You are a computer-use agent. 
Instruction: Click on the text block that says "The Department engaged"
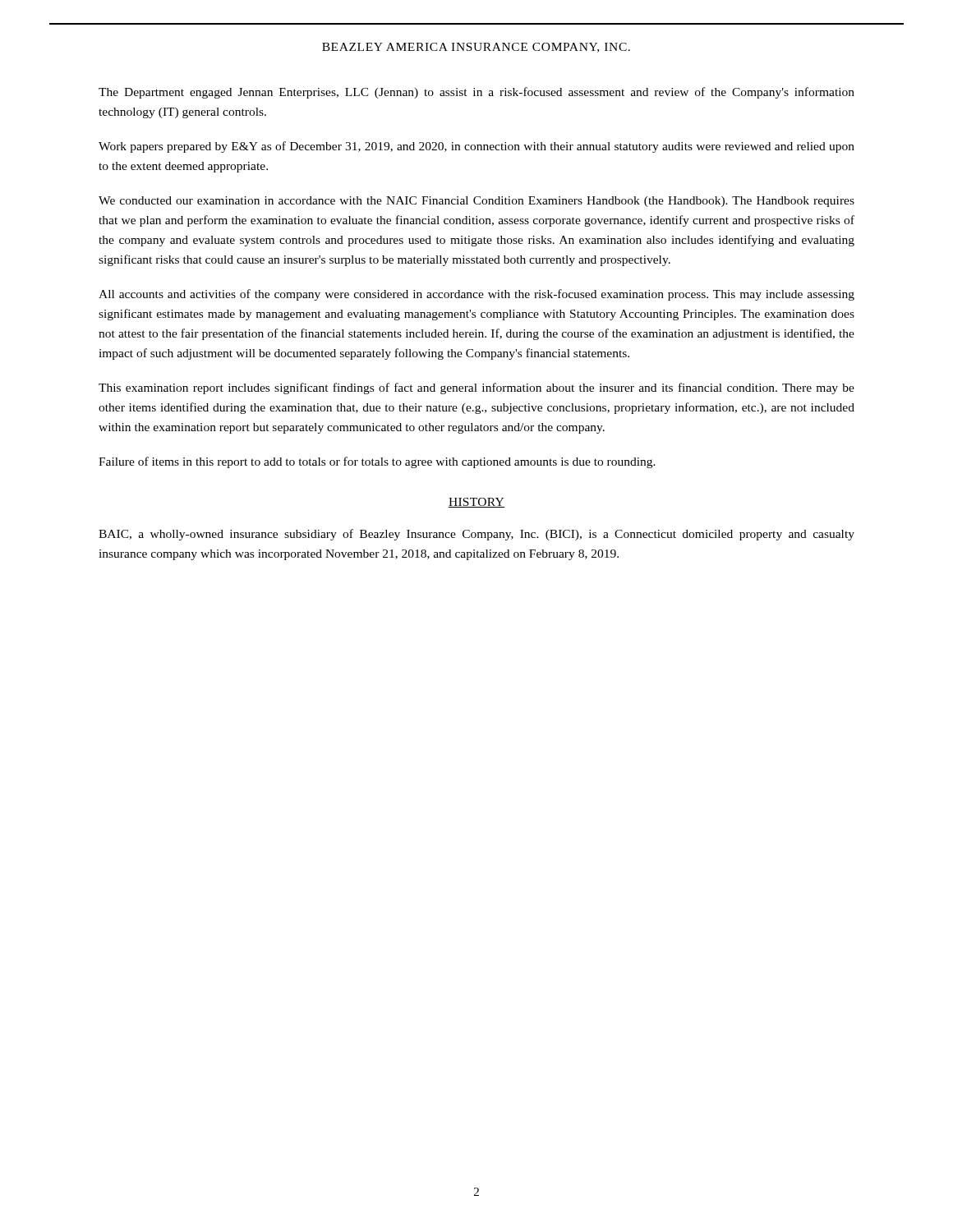(x=476, y=101)
